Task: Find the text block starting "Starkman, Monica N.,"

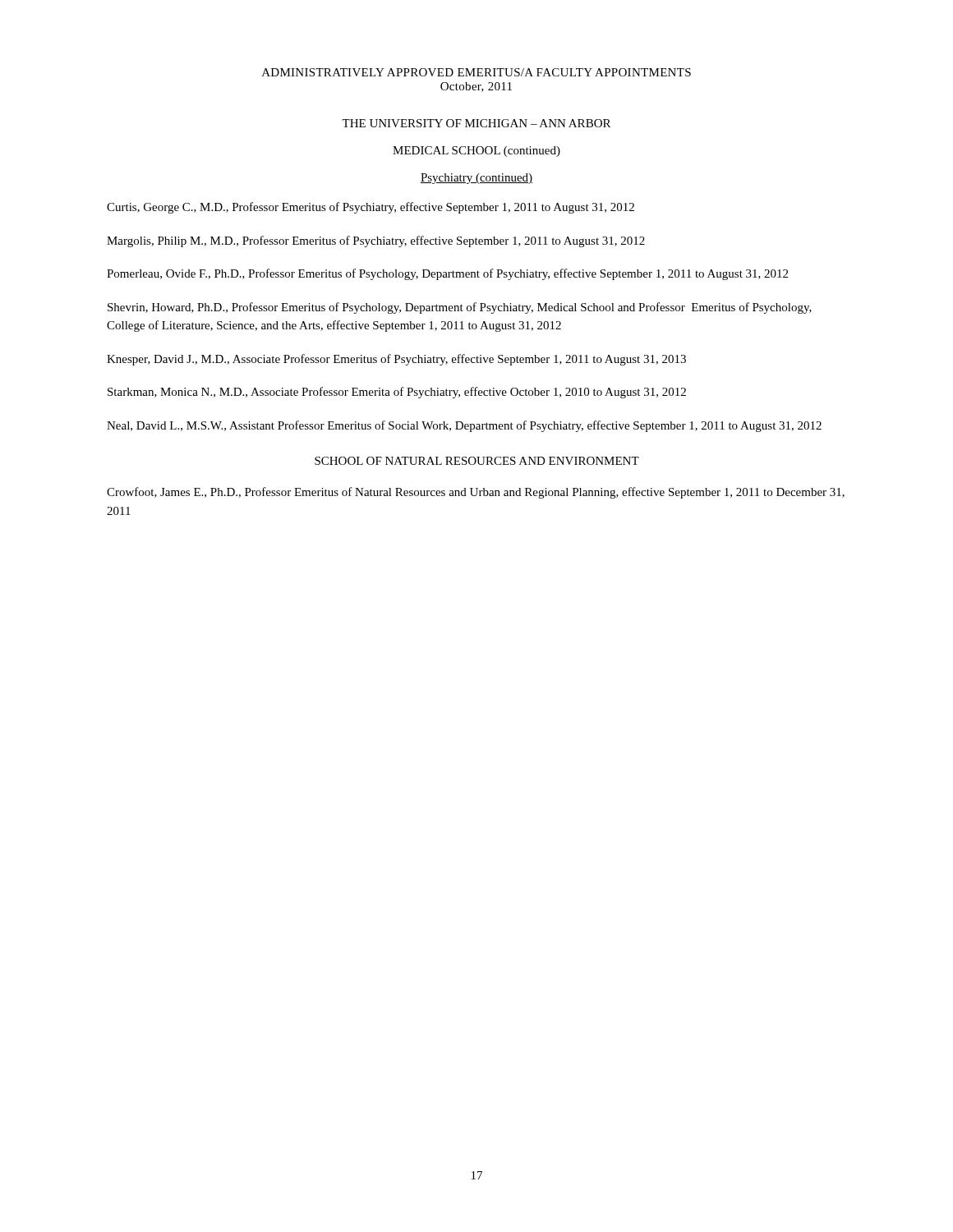Action: click(397, 392)
